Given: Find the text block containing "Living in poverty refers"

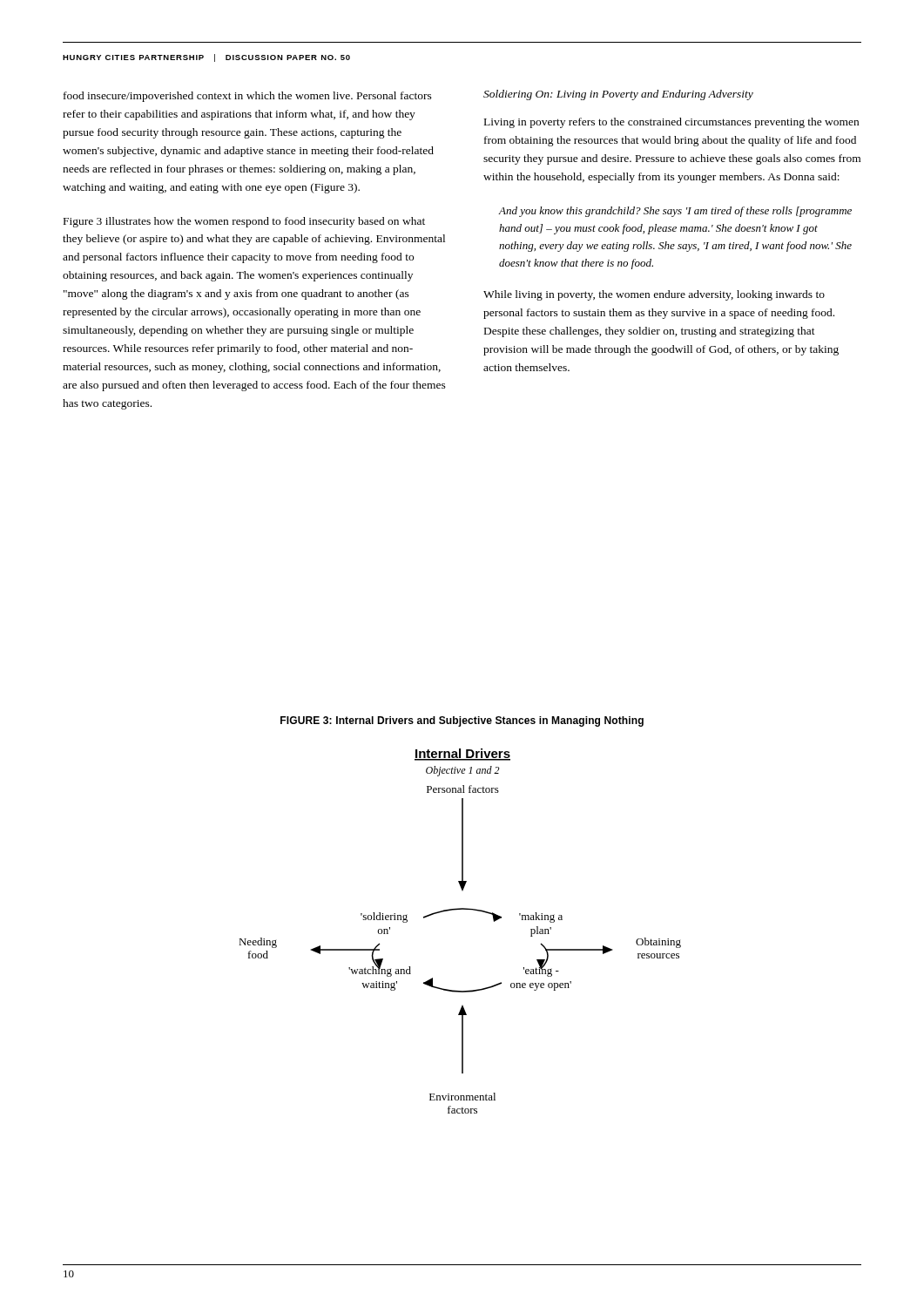Looking at the screenshot, I should coord(672,149).
